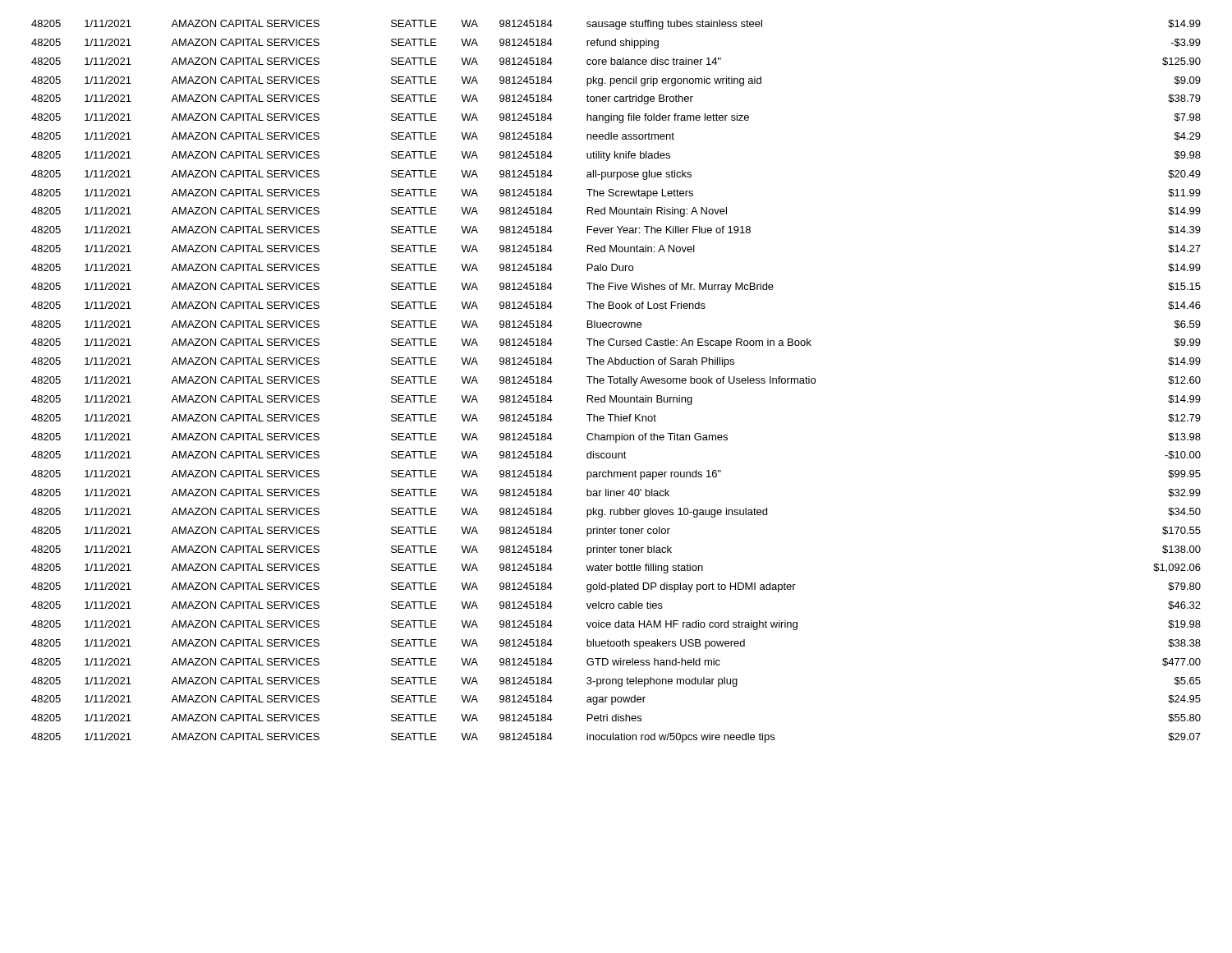The image size is (1232, 953).
Task: Find the table that mentions "parchment paper rounds 16""
Action: pos(616,381)
